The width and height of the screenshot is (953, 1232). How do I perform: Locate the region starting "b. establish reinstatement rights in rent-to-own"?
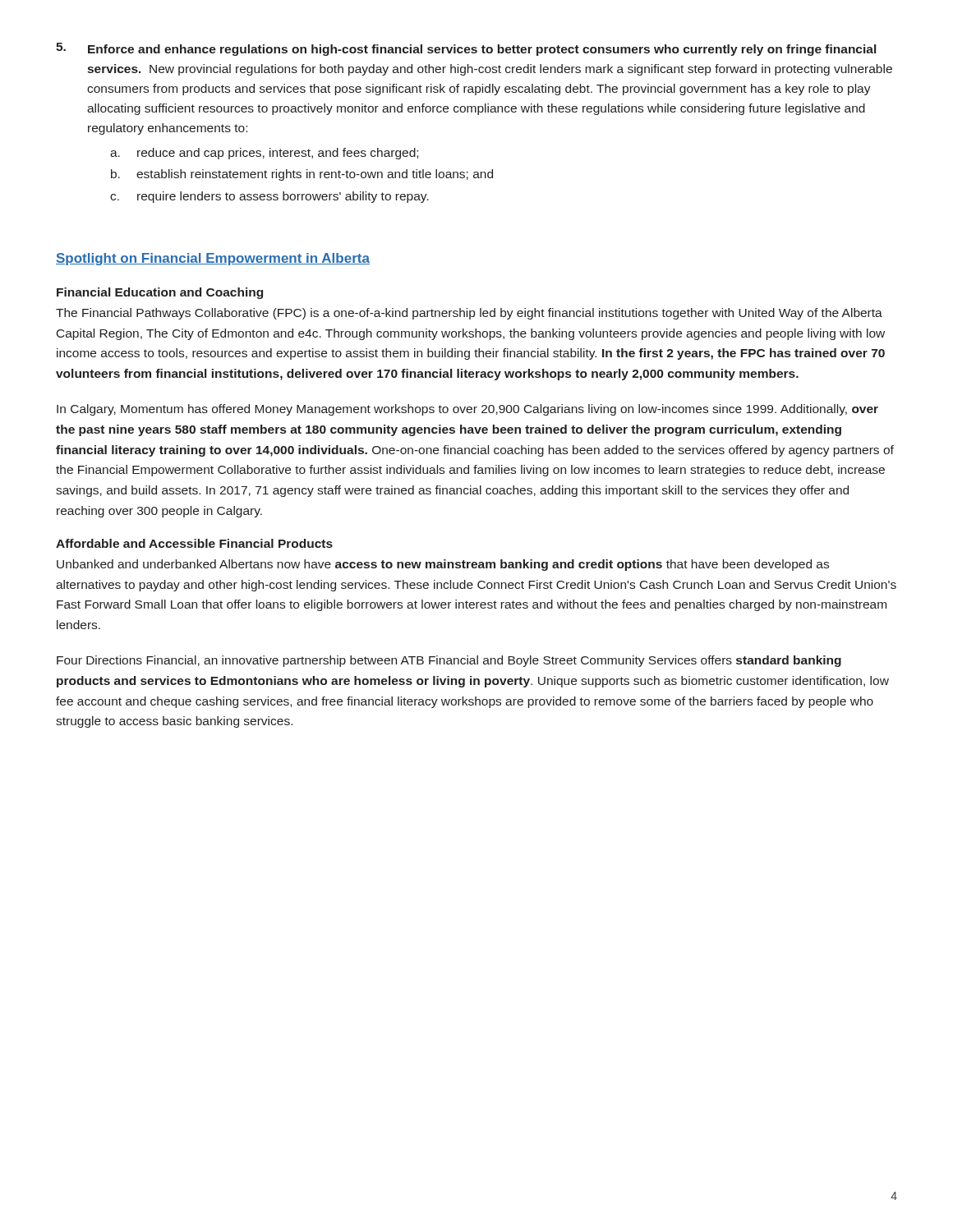point(290,174)
